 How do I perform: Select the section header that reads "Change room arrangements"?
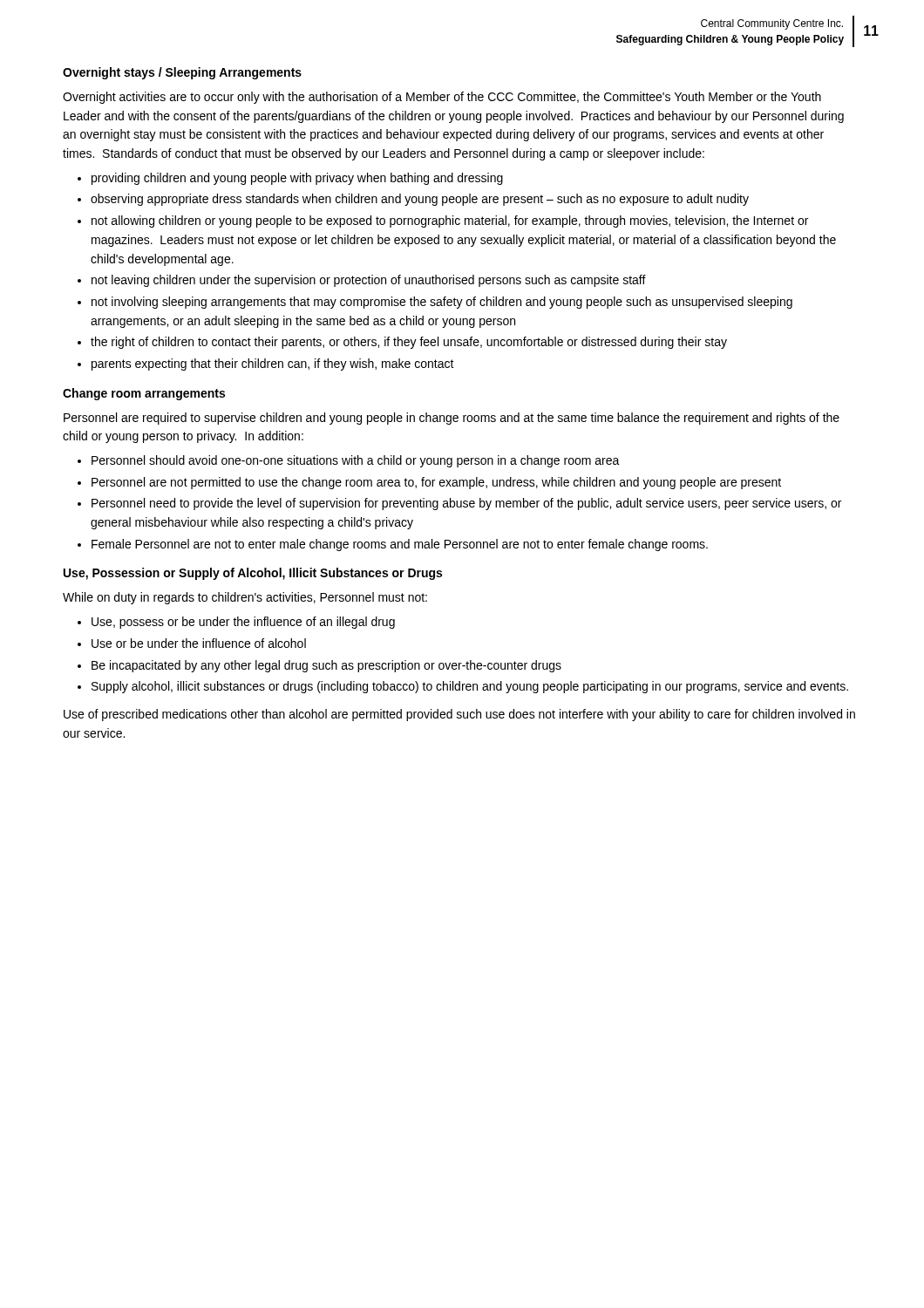click(x=144, y=393)
